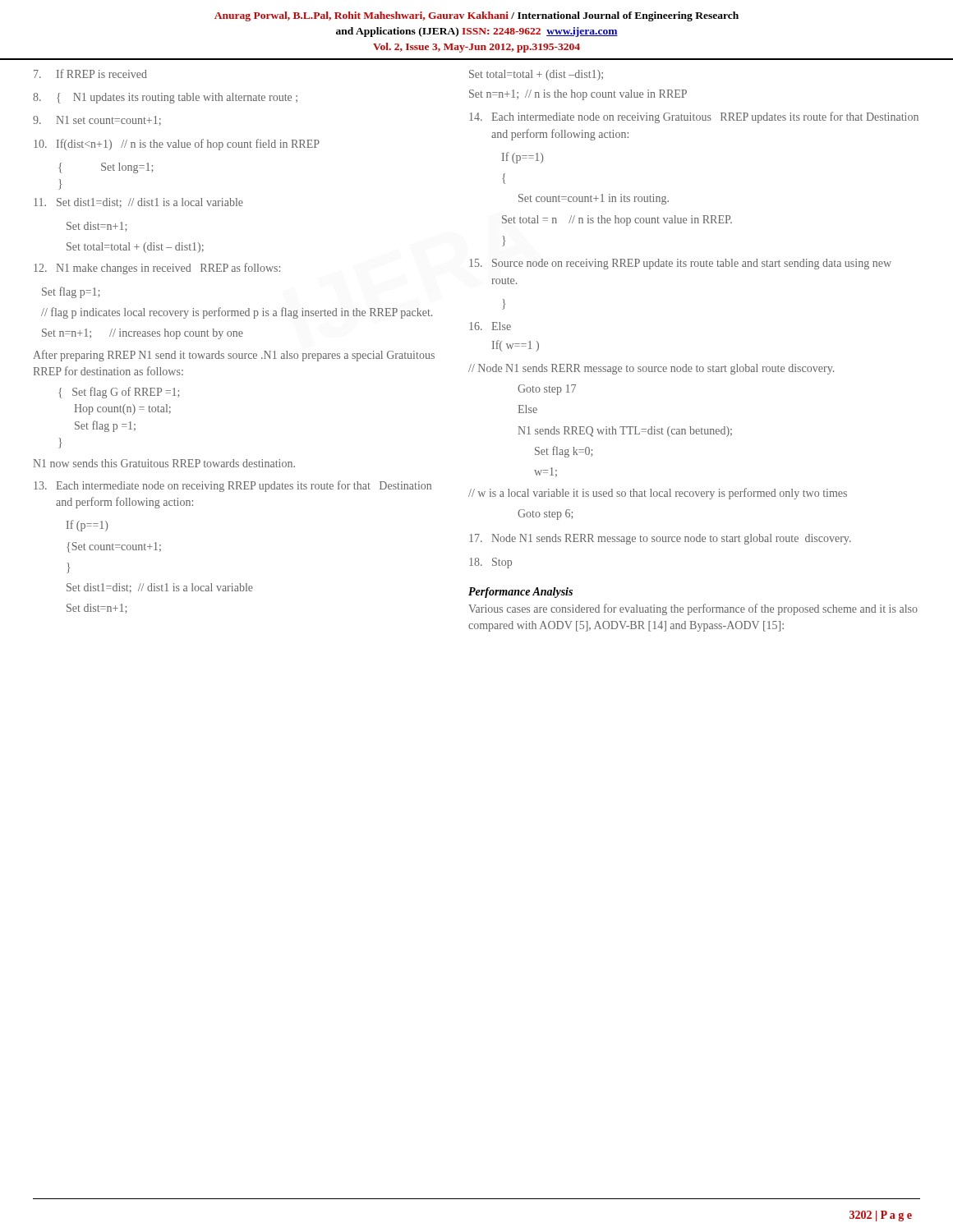Find the list item that says "11. Set dist1=dist; // dist1"

click(x=238, y=203)
